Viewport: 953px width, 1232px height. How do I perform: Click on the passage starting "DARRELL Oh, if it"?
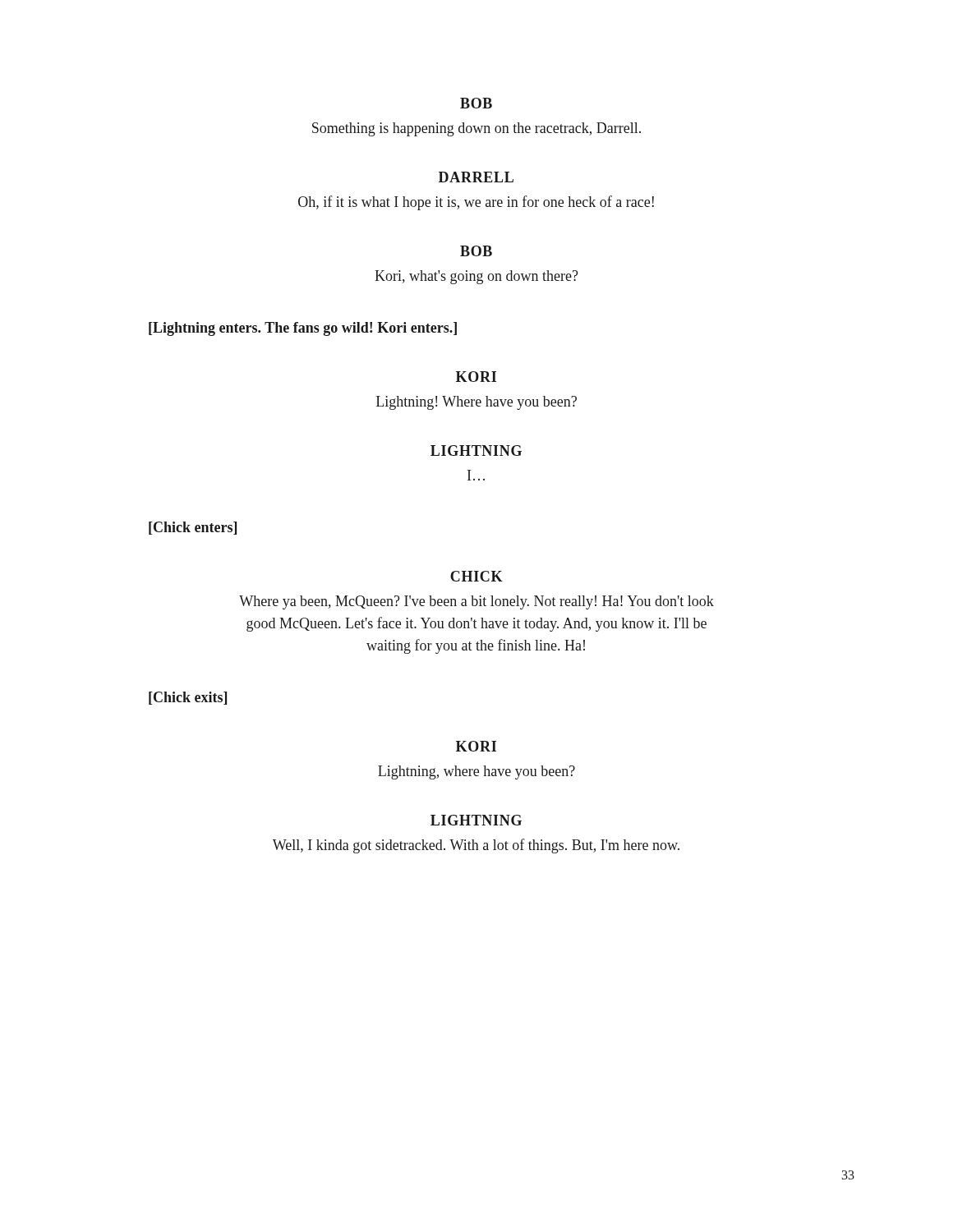(476, 191)
